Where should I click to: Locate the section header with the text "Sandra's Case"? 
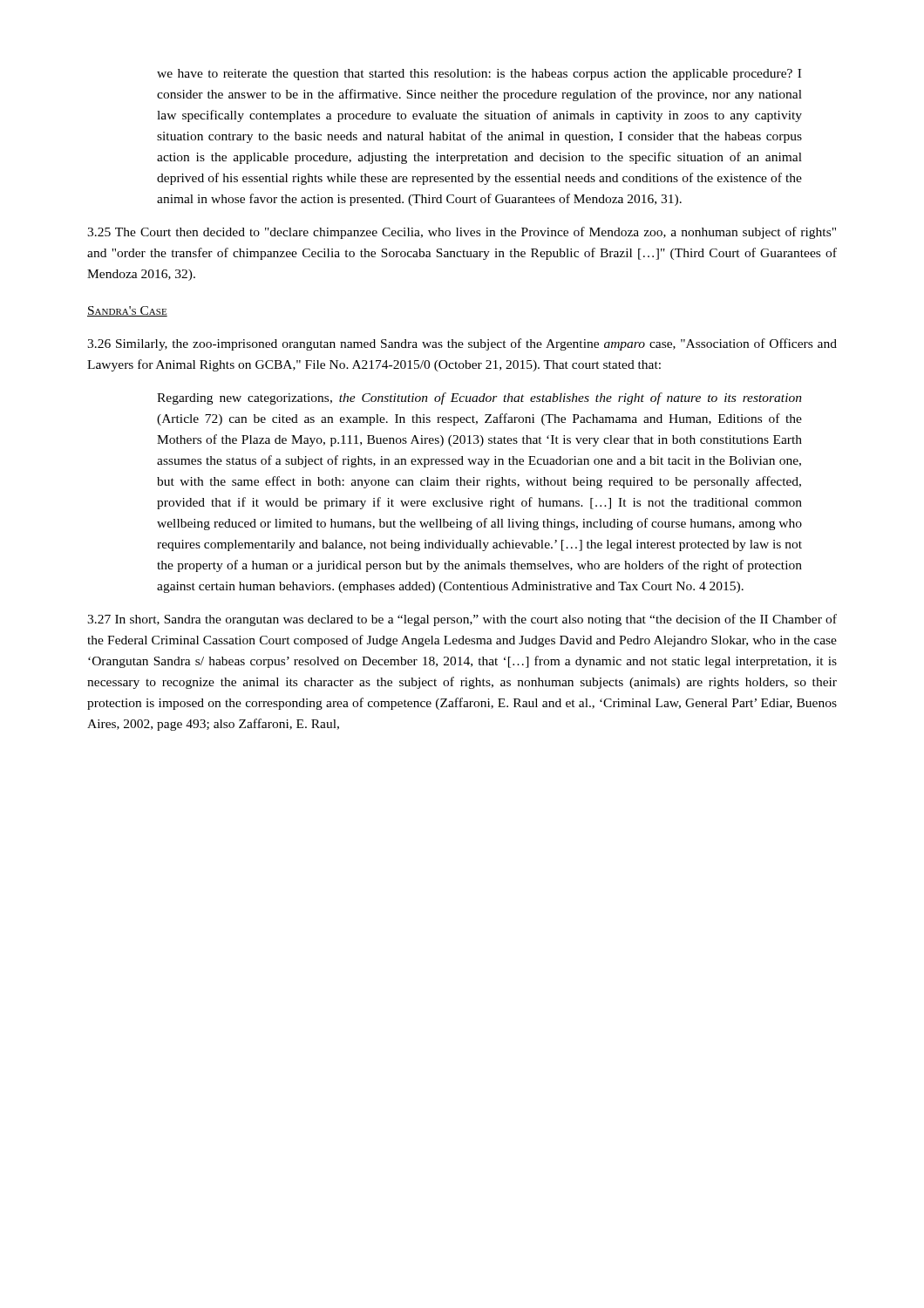tap(127, 310)
